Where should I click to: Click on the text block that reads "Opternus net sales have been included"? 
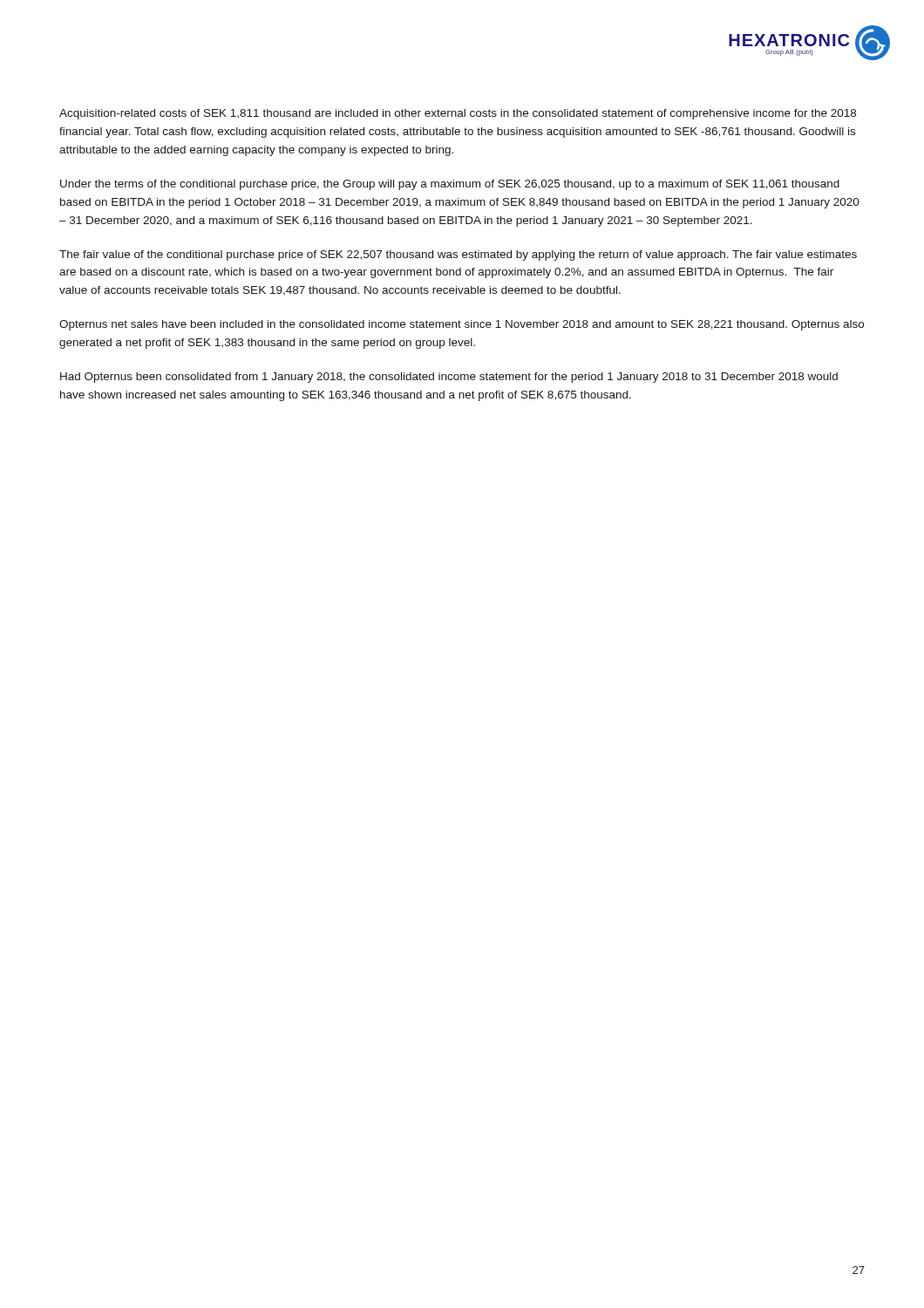[462, 333]
